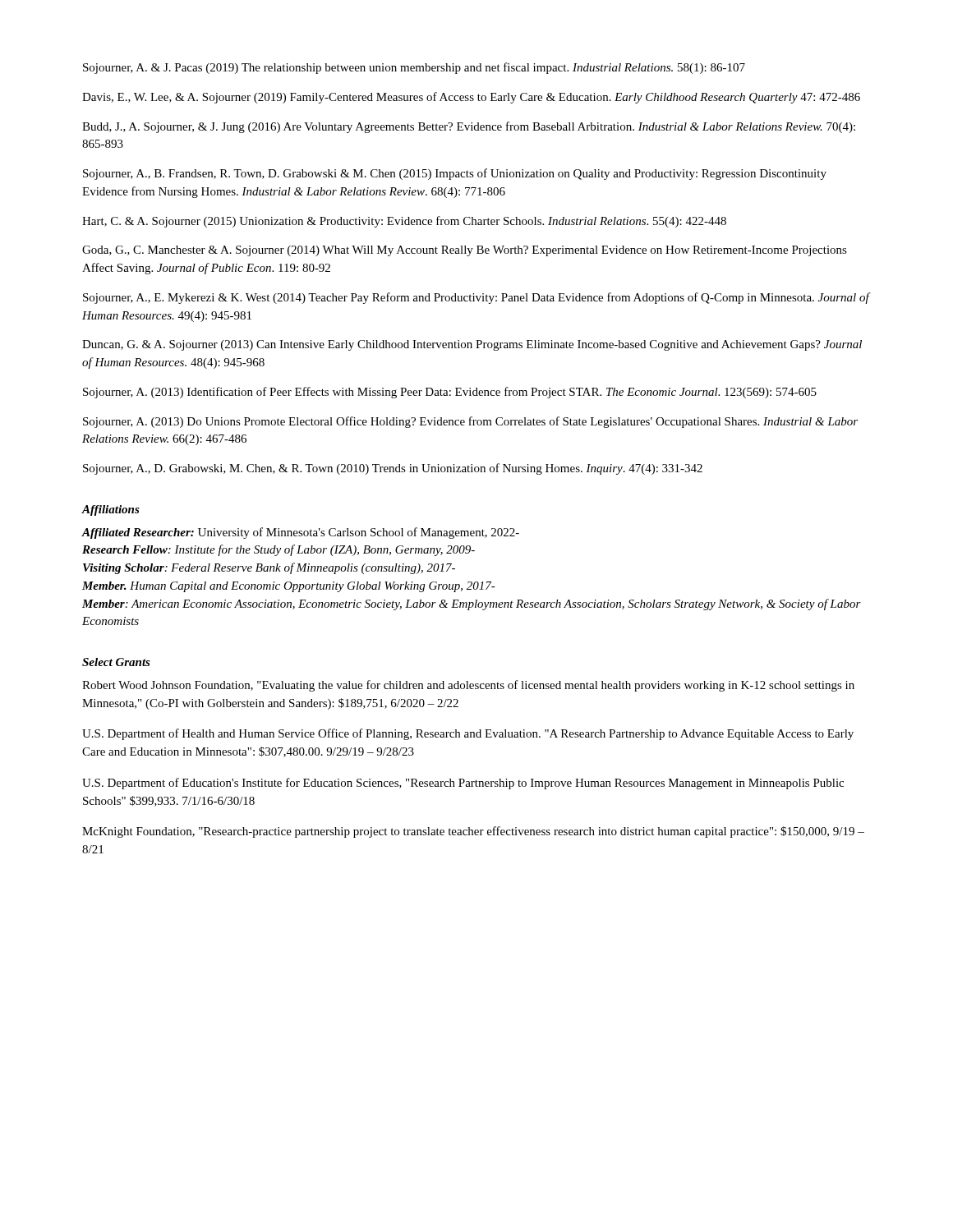The width and height of the screenshot is (953, 1232).
Task: Point to the block beginning "Hart, C. & A. Sojourner (2015) Unionization"
Action: pyautogui.click(x=404, y=221)
